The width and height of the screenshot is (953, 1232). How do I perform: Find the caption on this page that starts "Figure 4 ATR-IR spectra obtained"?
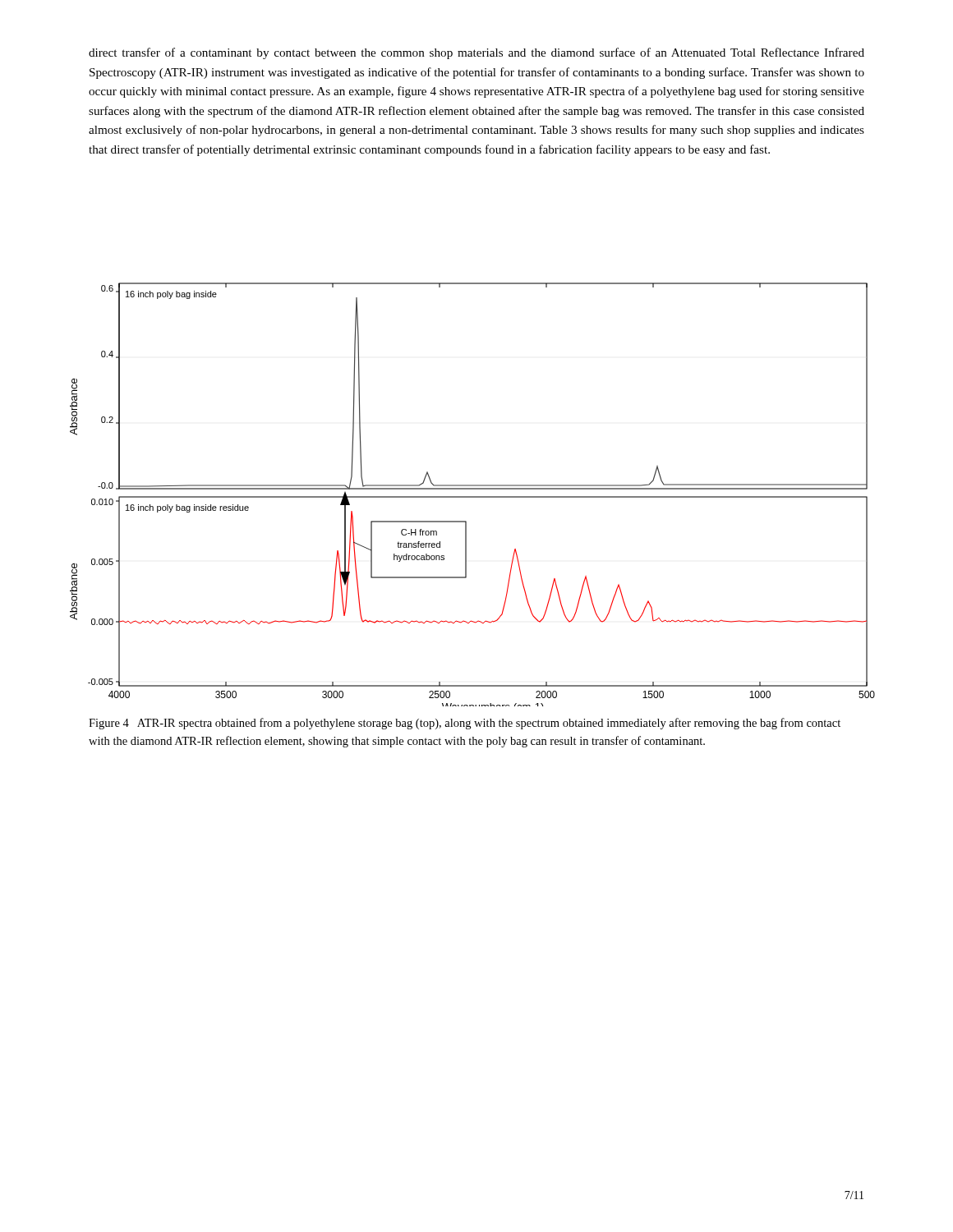(465, 732)
